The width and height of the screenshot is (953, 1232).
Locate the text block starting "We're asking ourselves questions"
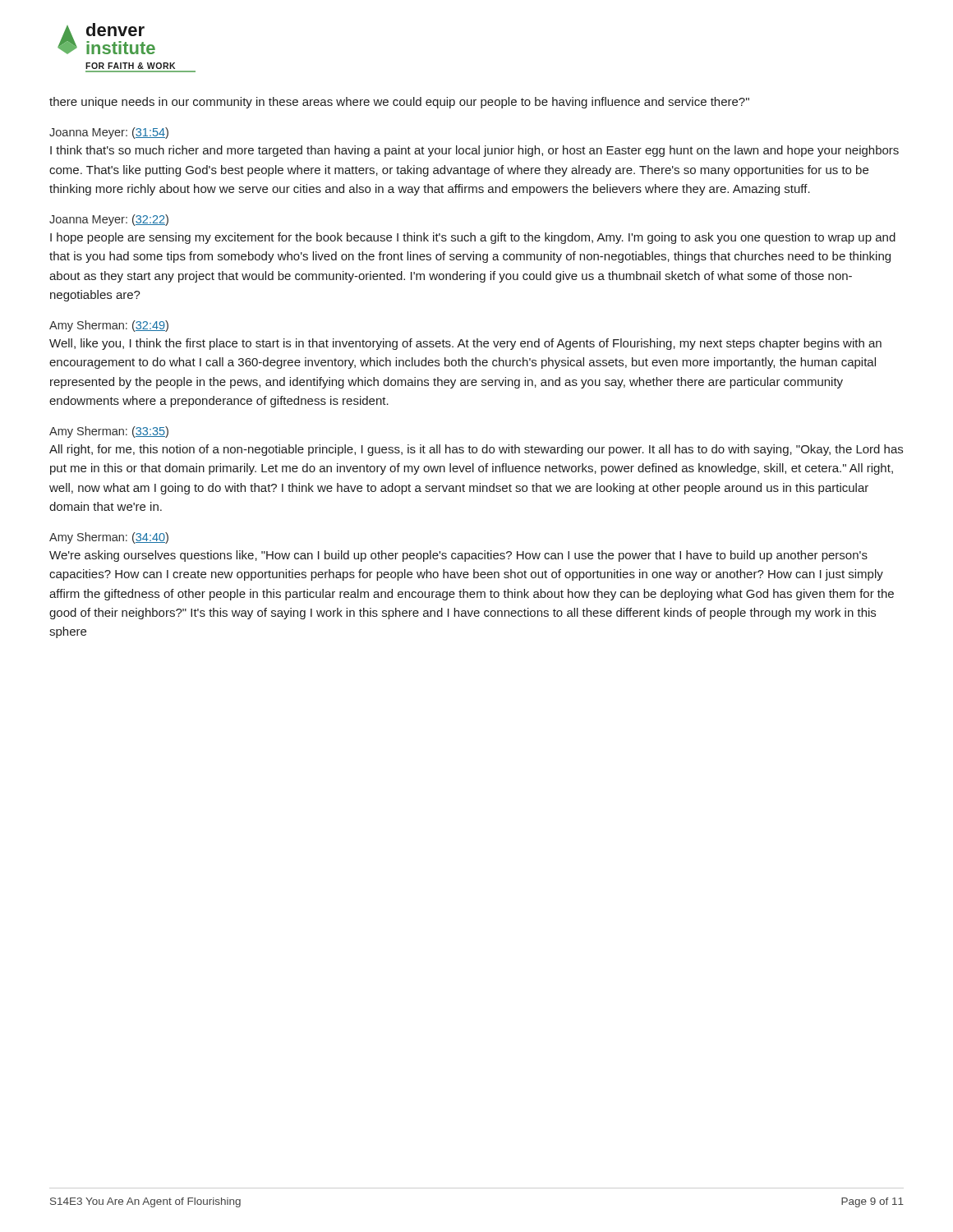click(476, 593)
